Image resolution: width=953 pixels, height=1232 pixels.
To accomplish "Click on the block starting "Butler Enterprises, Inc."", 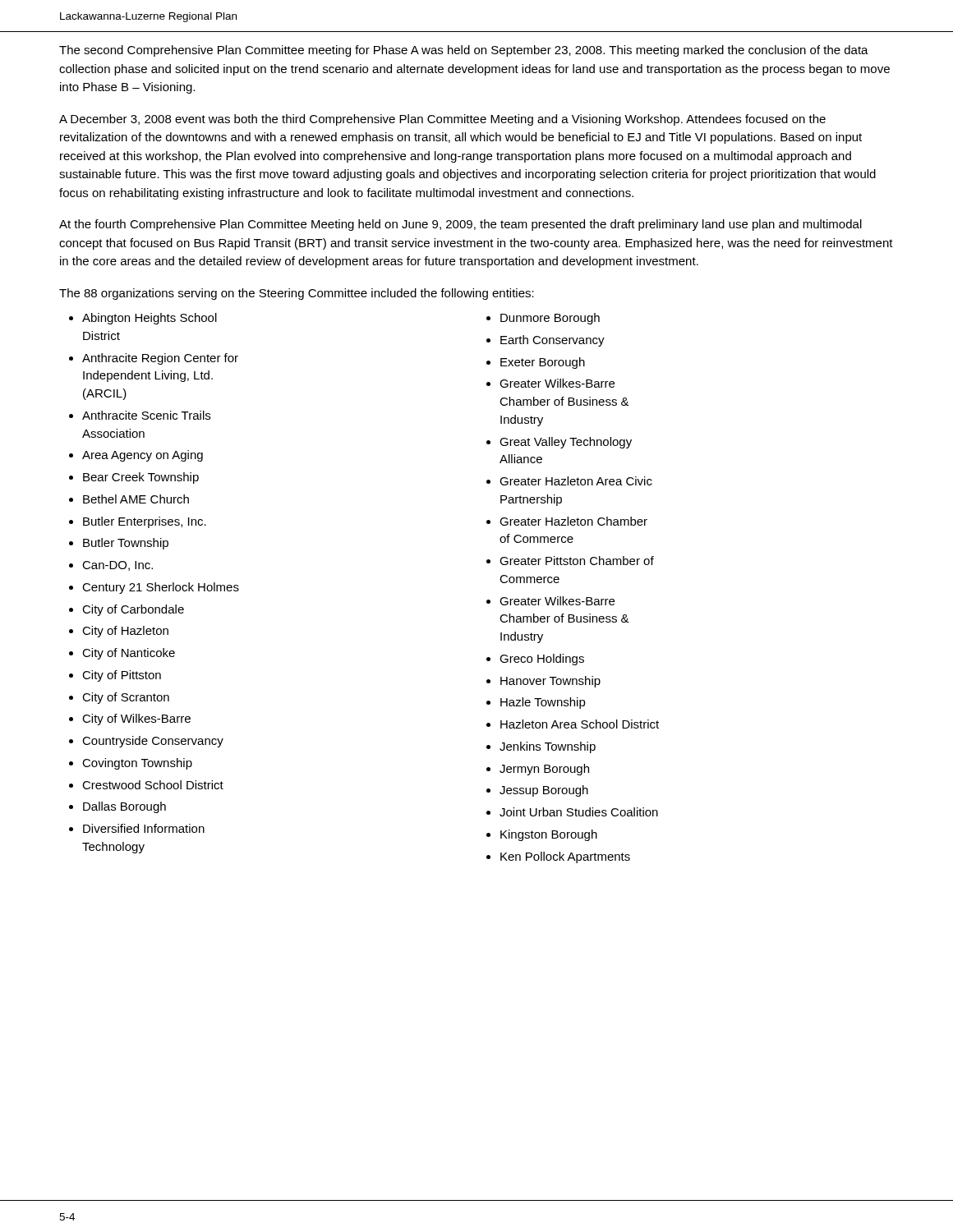I will click(x=145, y=522).
